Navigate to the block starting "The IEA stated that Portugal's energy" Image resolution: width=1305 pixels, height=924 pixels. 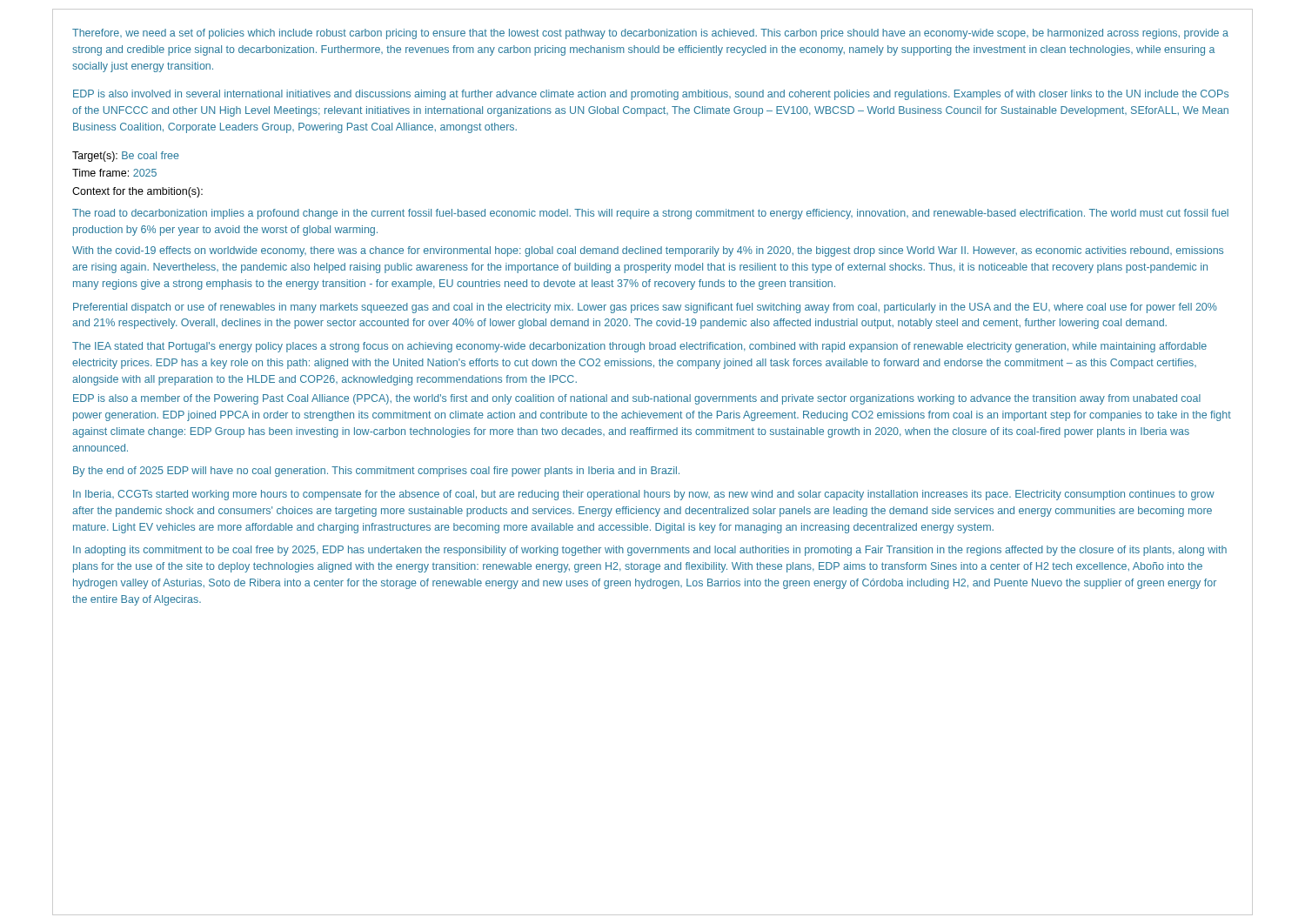640,363
